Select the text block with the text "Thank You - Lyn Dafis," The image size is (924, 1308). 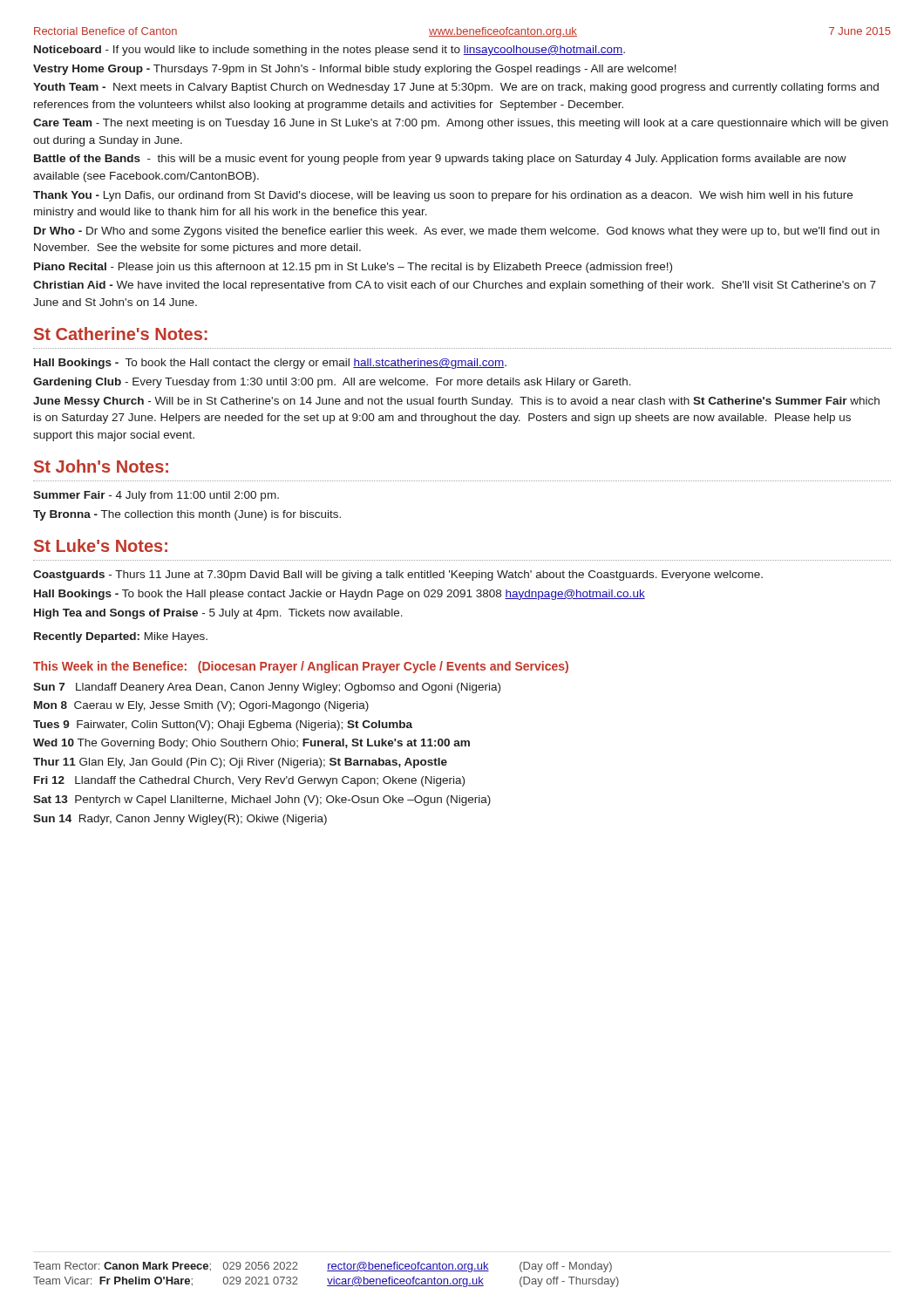click(443, 203)
